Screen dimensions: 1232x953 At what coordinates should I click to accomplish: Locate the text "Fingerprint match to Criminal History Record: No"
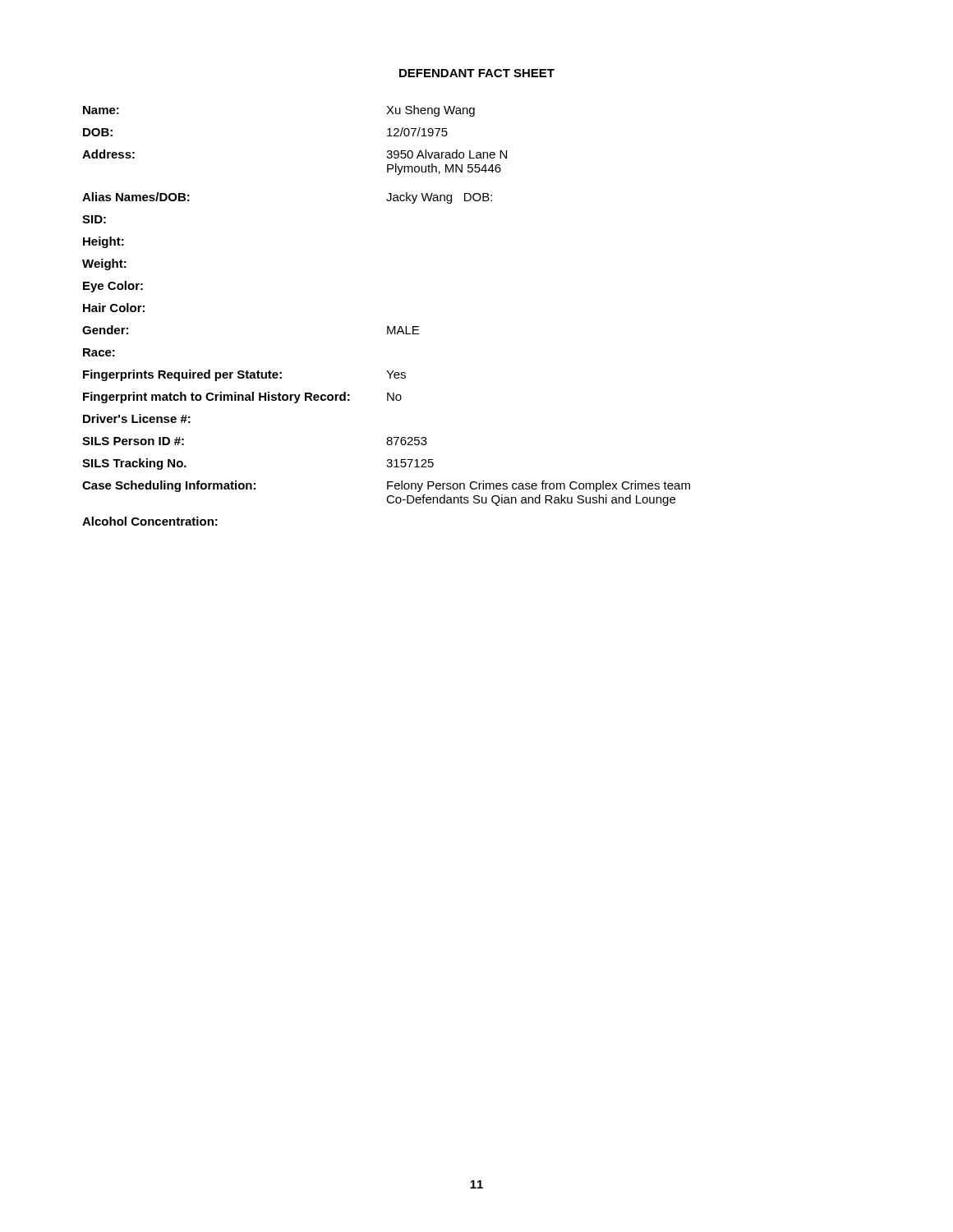pyautogui.click(x=242, y=398)
